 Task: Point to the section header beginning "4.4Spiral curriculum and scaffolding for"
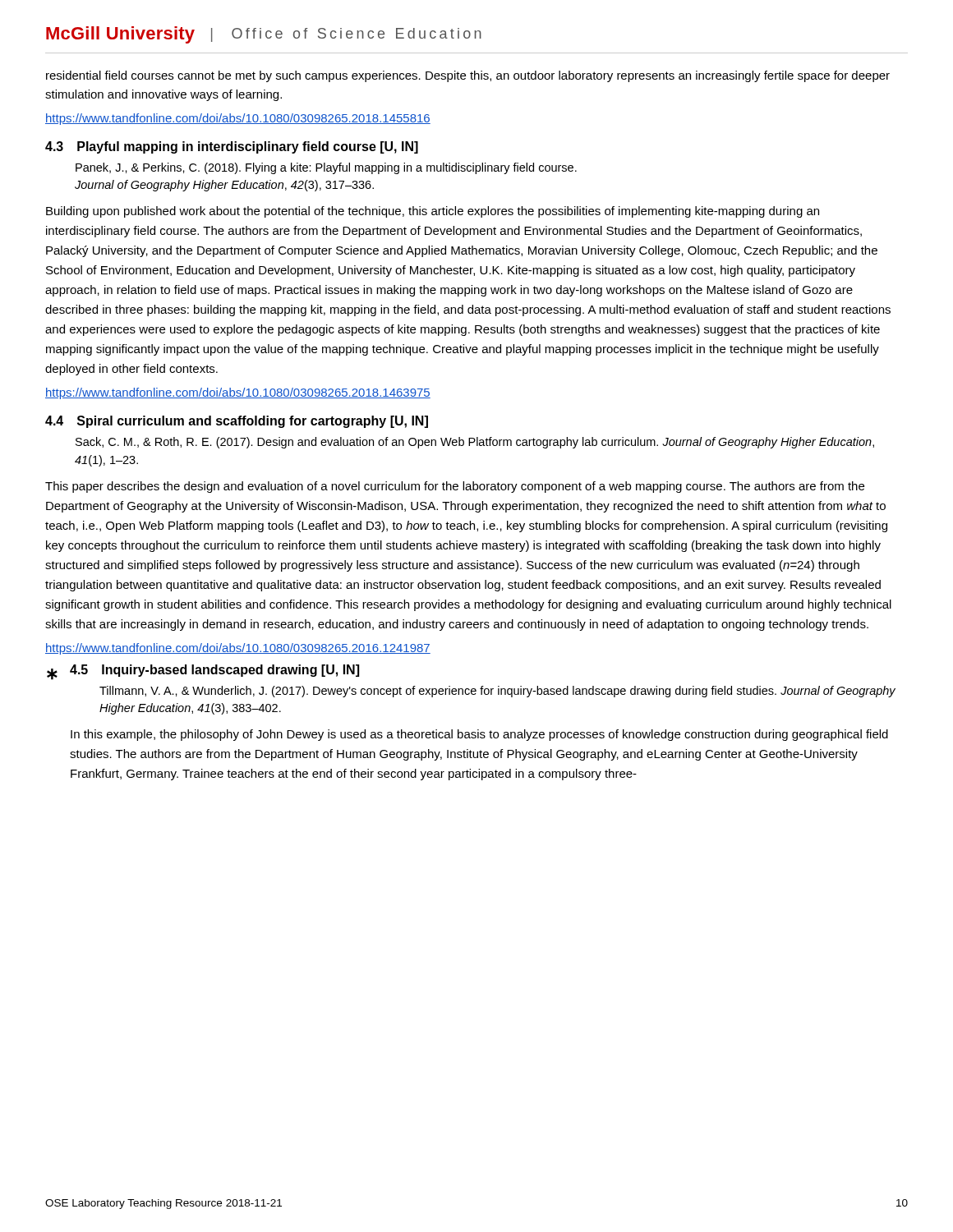pyautogui.click(x=237, y=421)
